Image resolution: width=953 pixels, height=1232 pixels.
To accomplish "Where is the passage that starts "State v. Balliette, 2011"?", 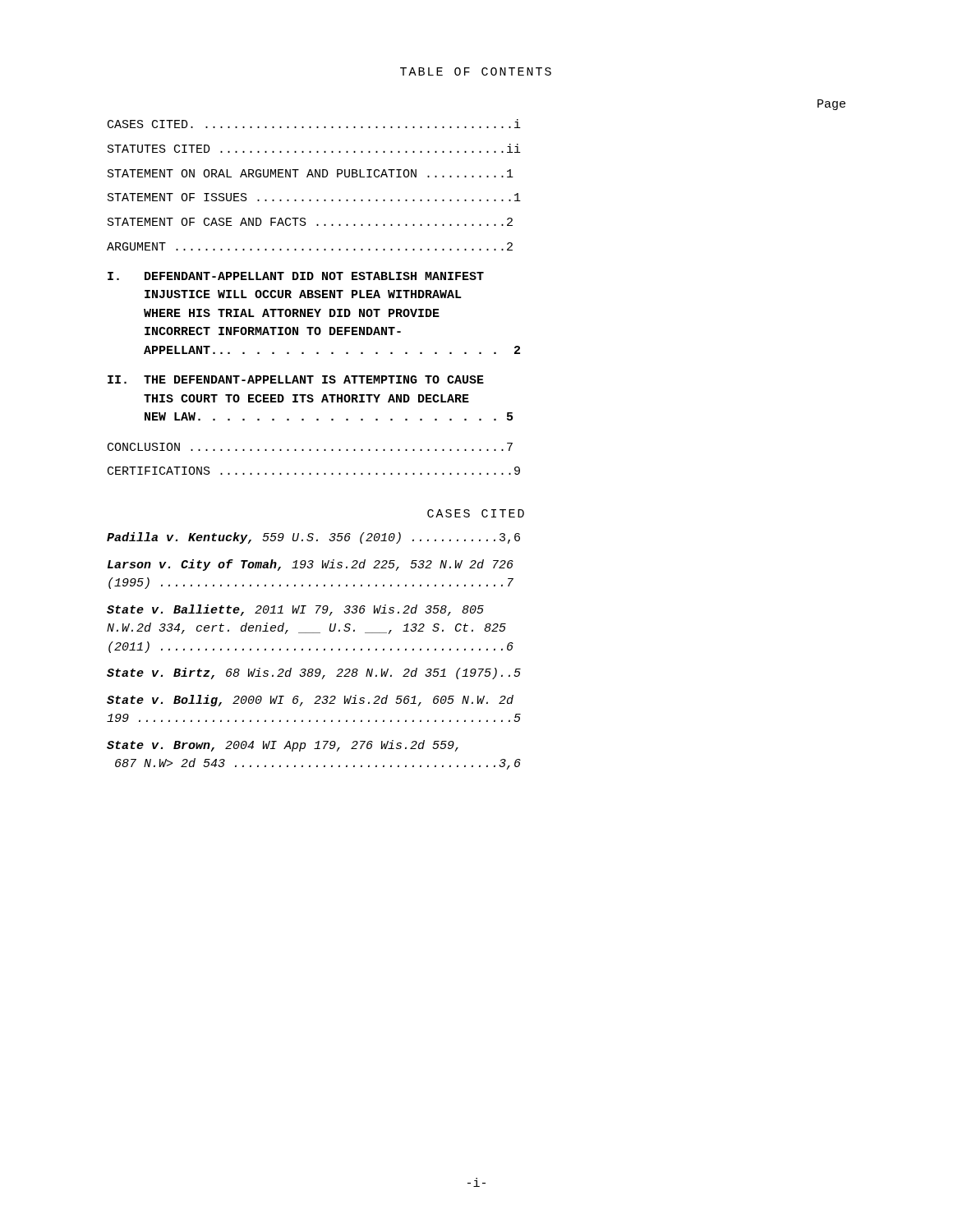I will 310,629.
